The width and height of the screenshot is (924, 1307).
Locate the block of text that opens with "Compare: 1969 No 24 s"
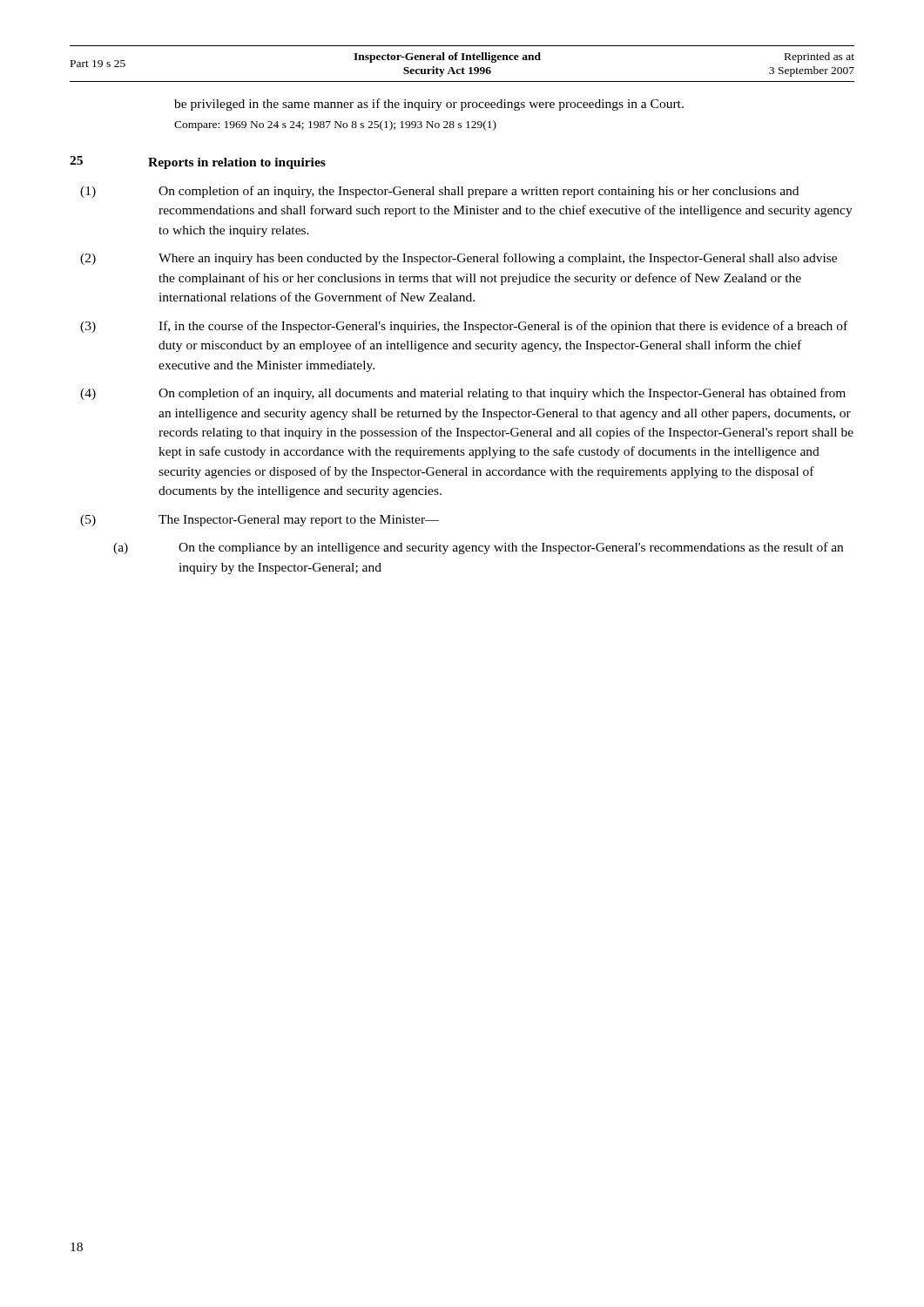coord(335,125)
